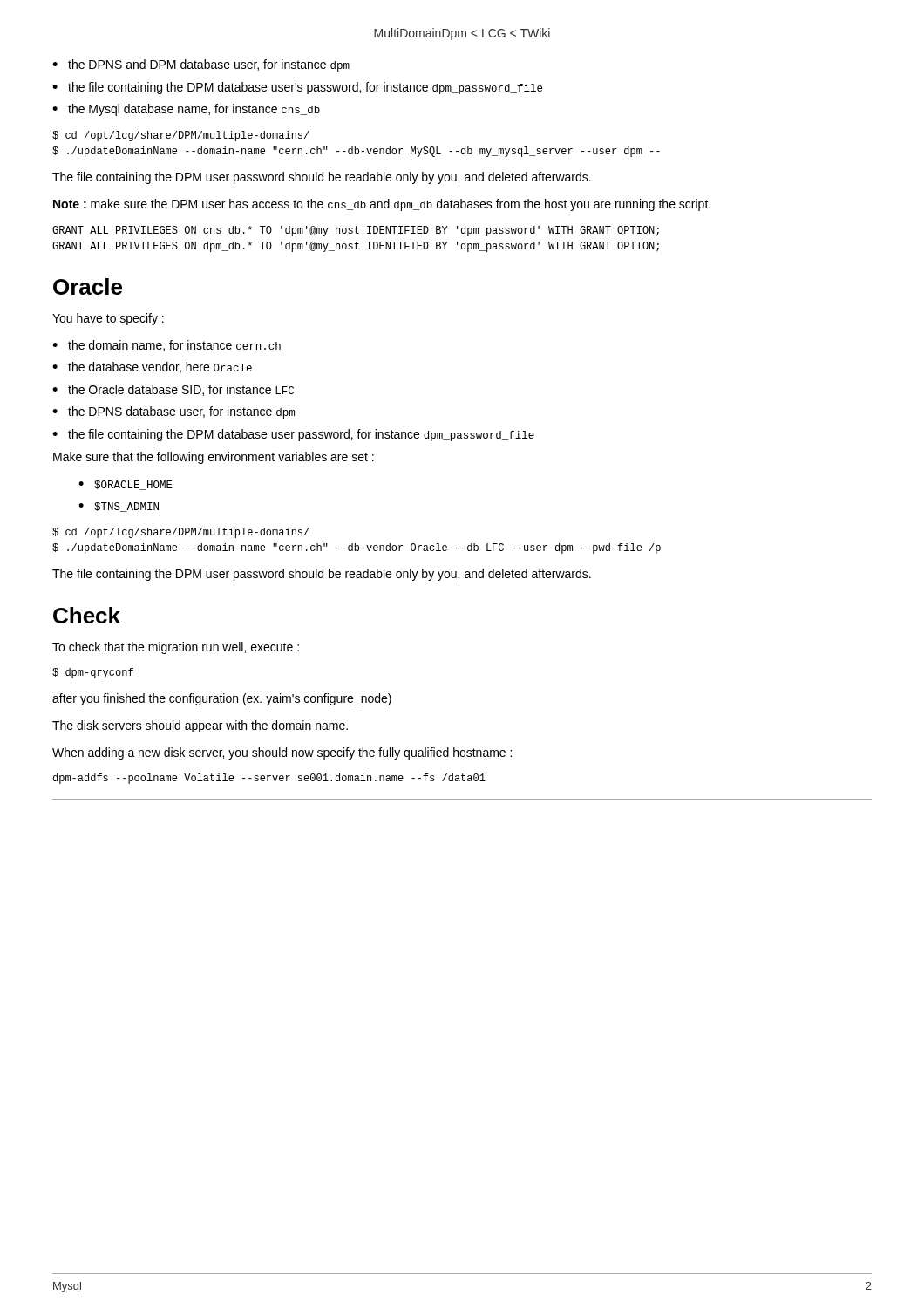Locate the text starting "You have to specify"
The width and height of the screenshot is (924, 1308).
[x=108, y=318]
